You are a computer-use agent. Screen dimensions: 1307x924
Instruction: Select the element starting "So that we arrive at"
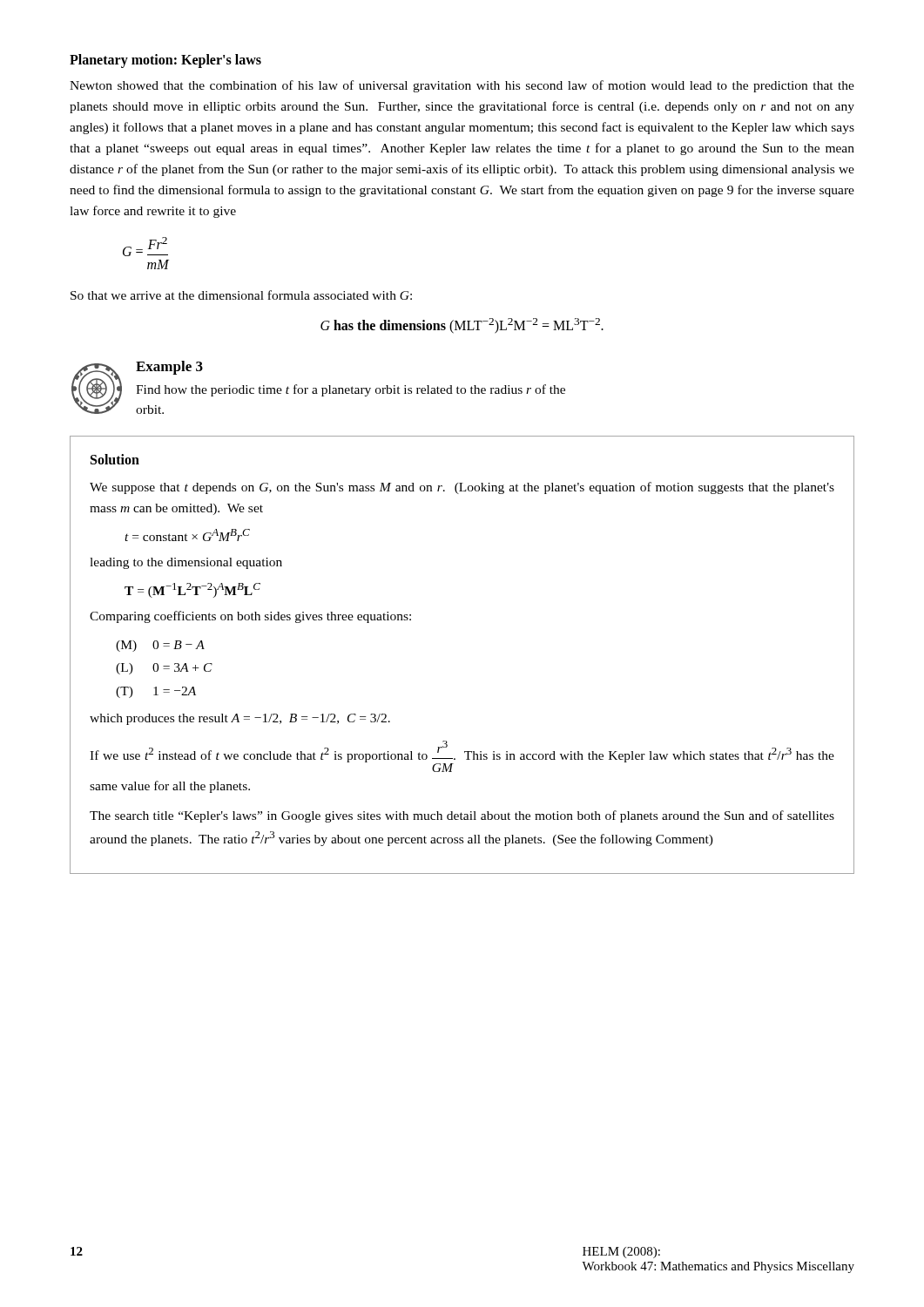pos(241,295)
